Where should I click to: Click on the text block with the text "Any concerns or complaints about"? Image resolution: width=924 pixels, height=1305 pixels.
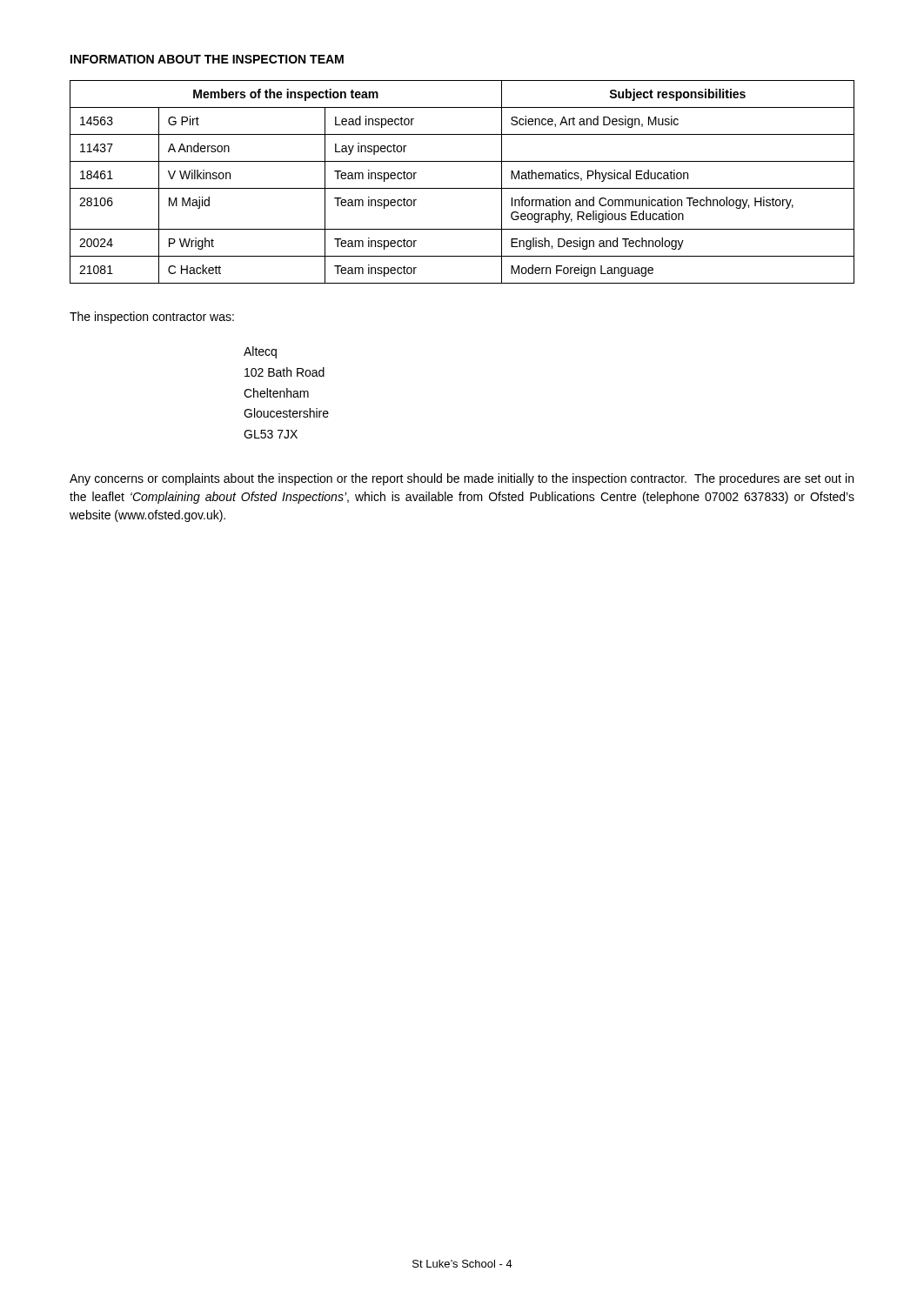coord(462,497)
